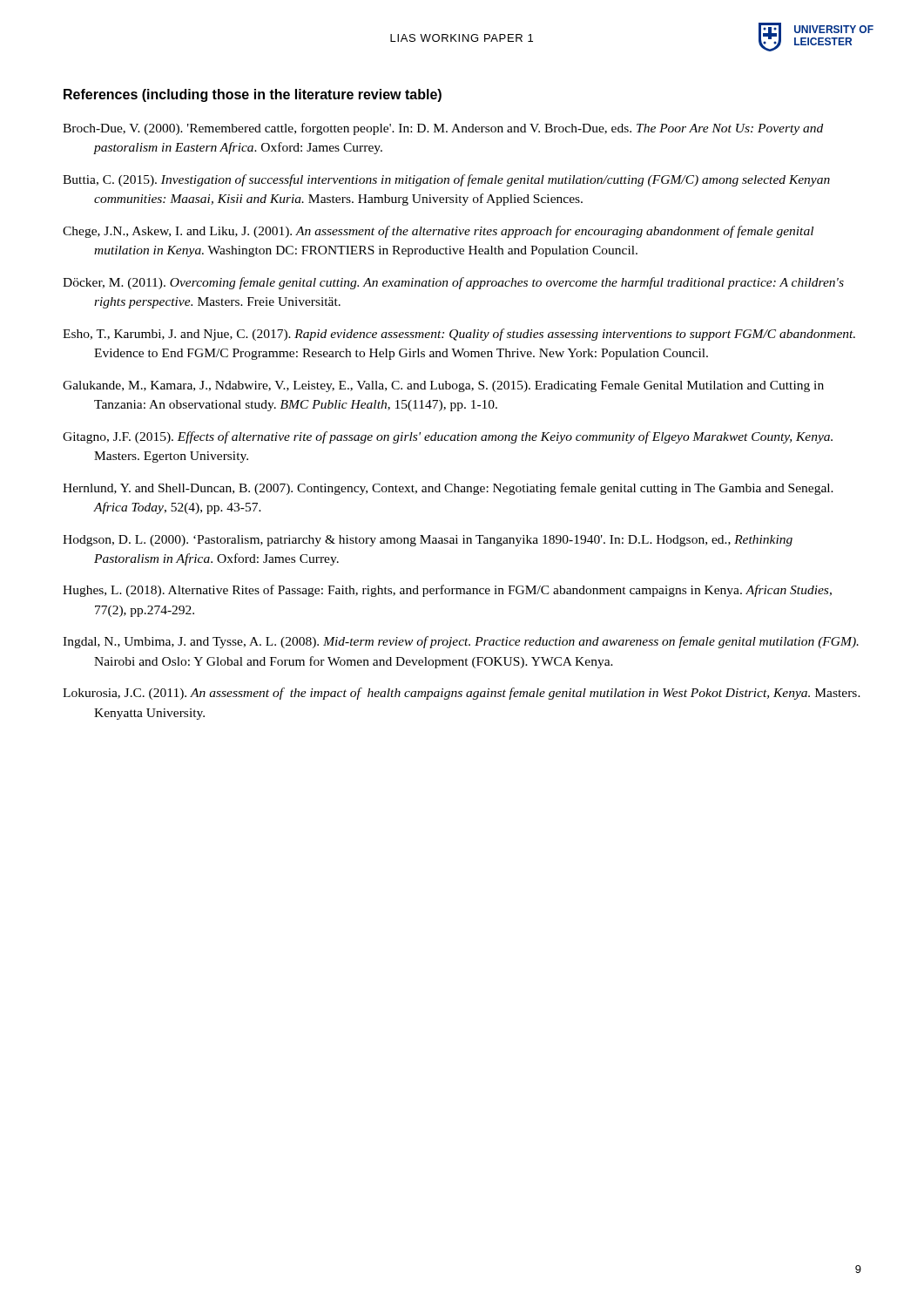
Task: Navigate to the region starting "Ingdal, N., Umbima,"
Action: (x=461, y=651)
